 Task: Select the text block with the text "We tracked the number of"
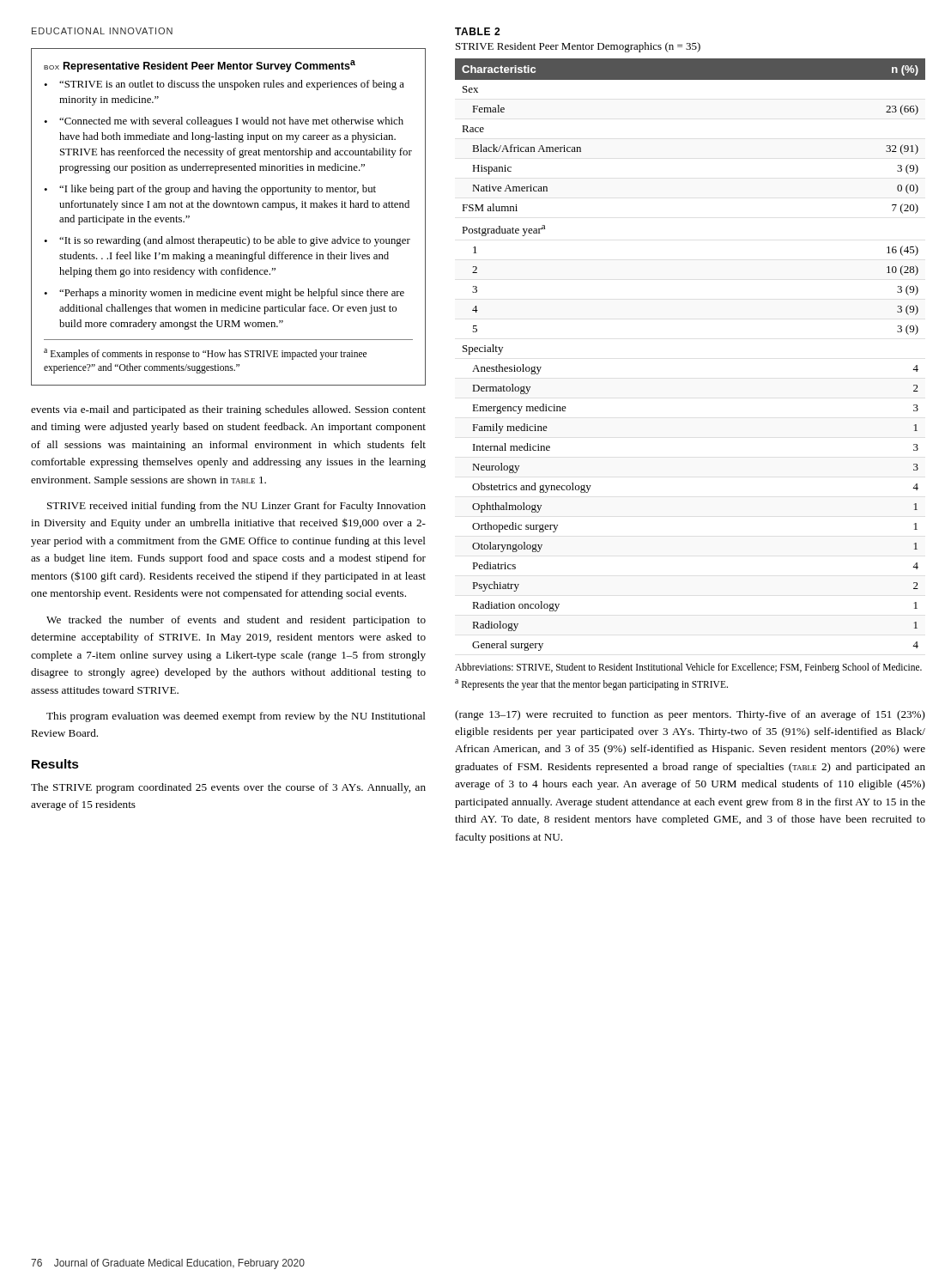(x=228, y=654)
